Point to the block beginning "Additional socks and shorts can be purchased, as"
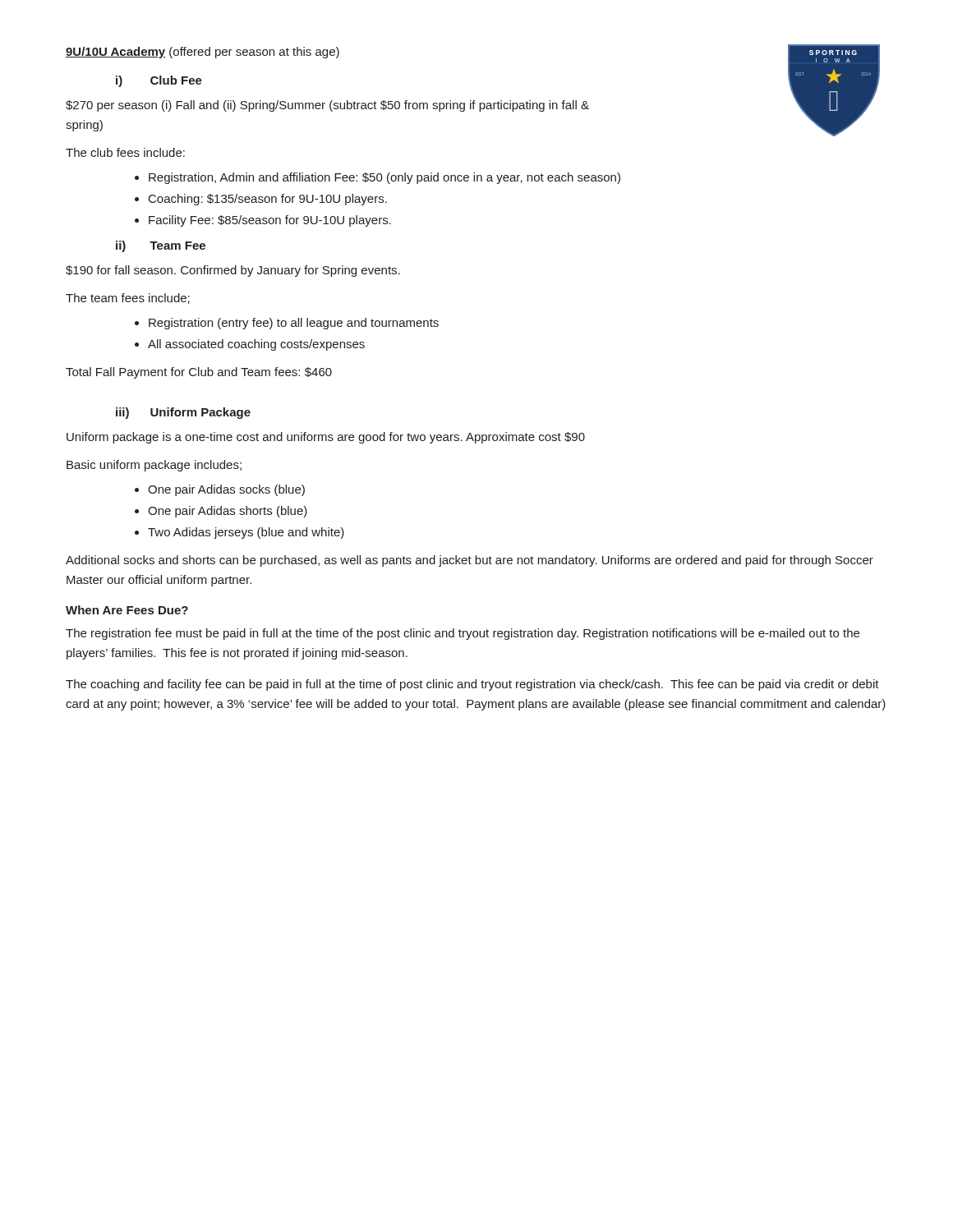The width and height of the screenshot is (953, 1232). [x=469, y=569]
